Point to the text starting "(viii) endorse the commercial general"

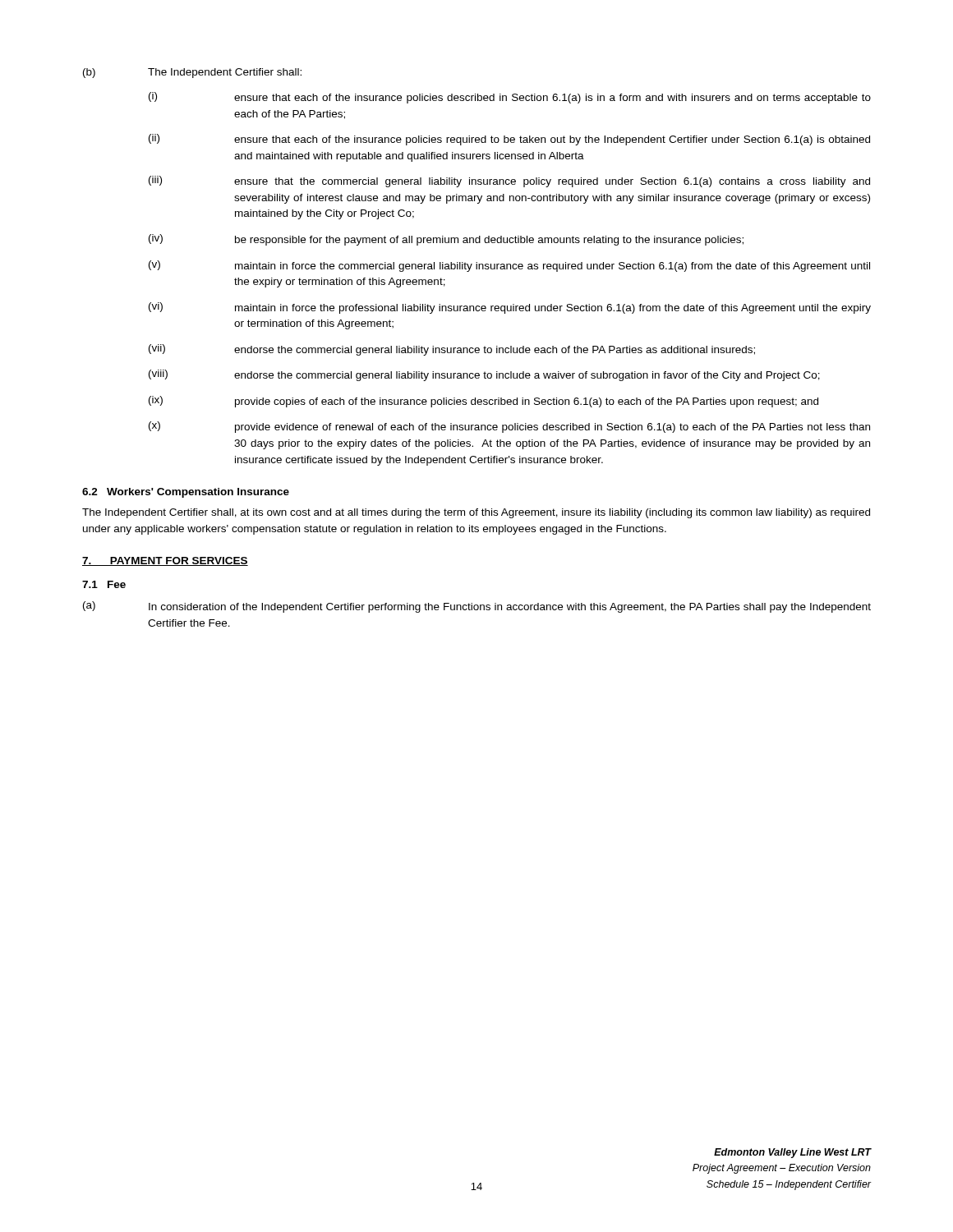pos(509,375)
